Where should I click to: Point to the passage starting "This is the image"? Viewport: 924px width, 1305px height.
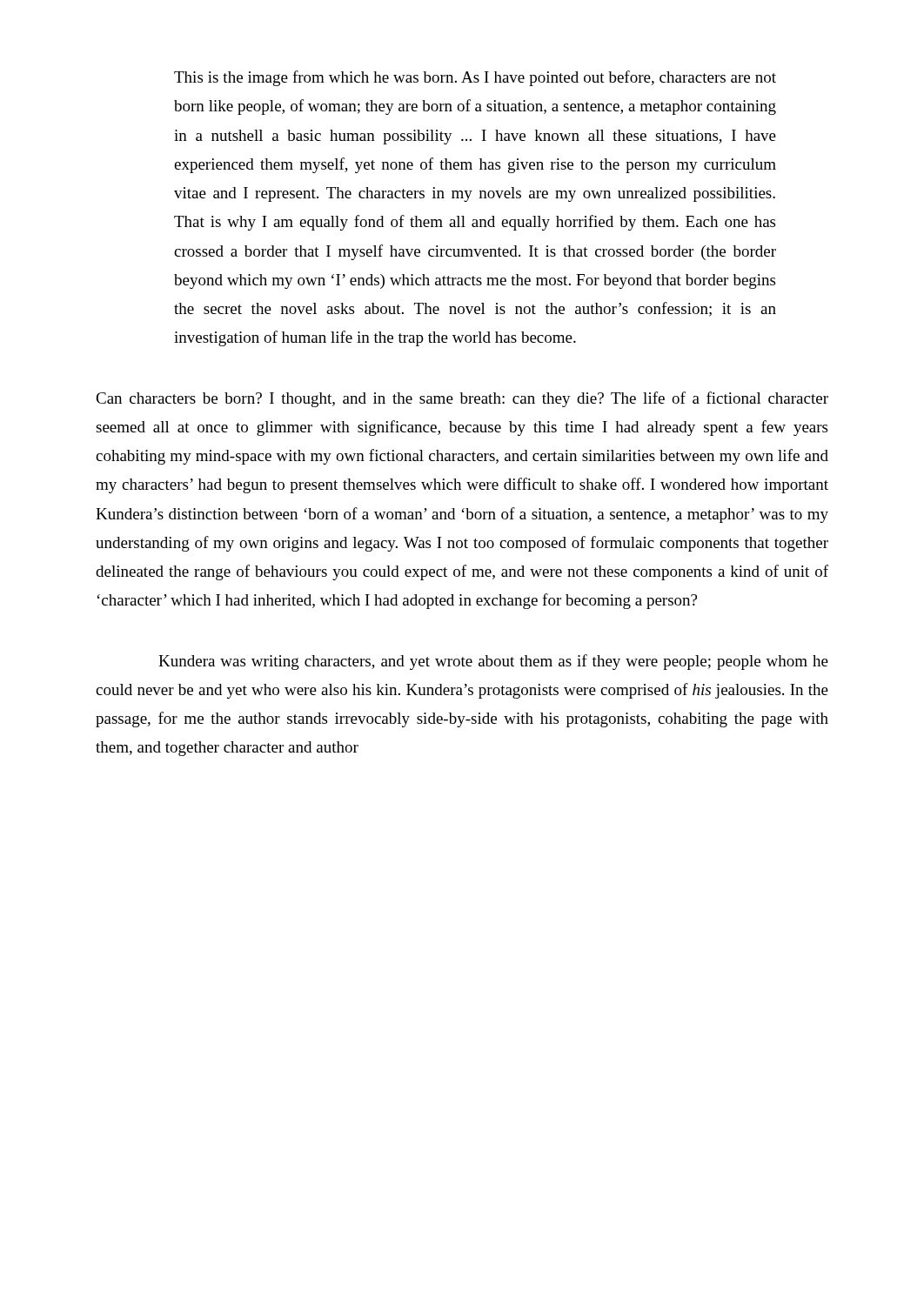tap(475, 207)
